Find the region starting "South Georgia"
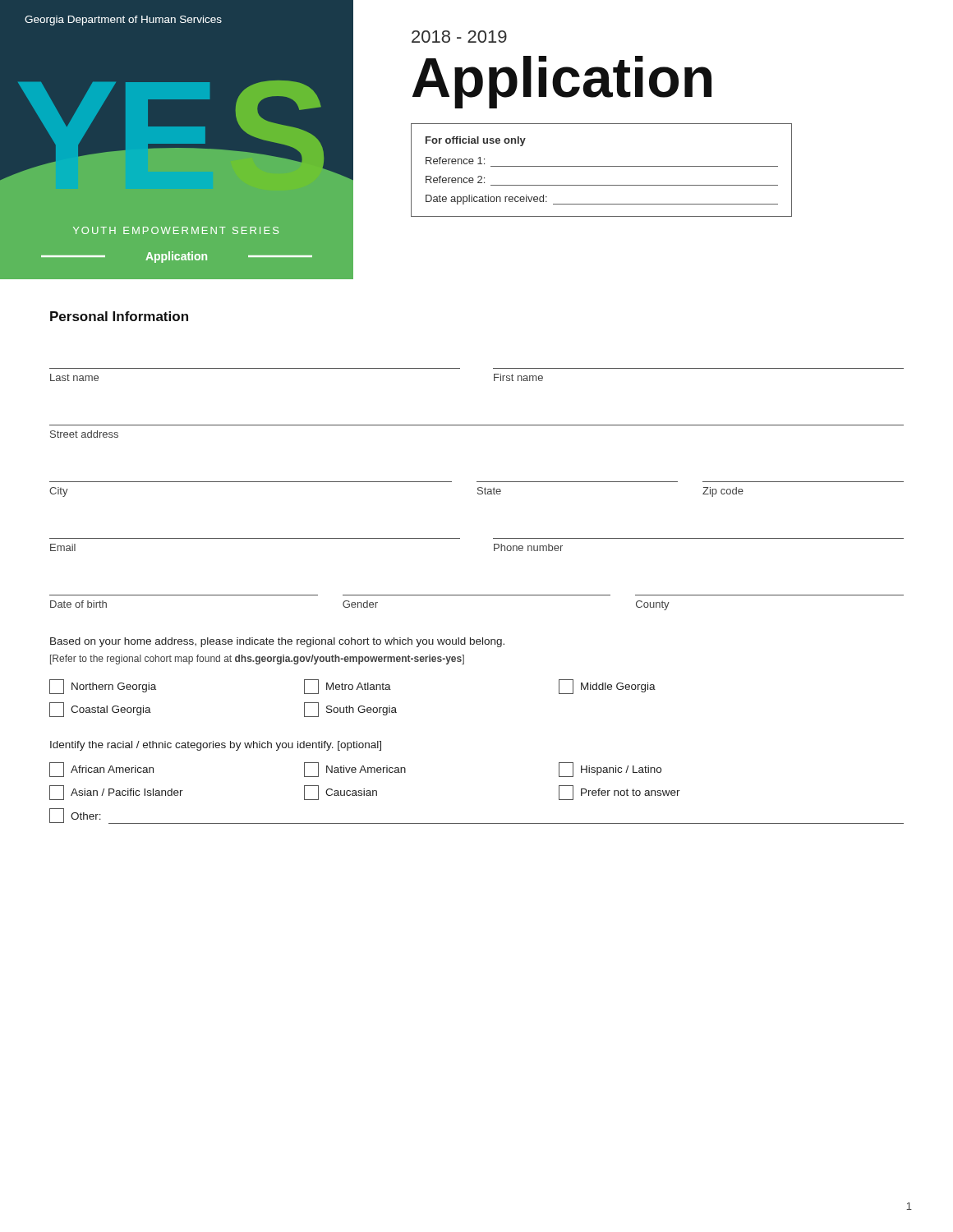 [x=350, y=710]
